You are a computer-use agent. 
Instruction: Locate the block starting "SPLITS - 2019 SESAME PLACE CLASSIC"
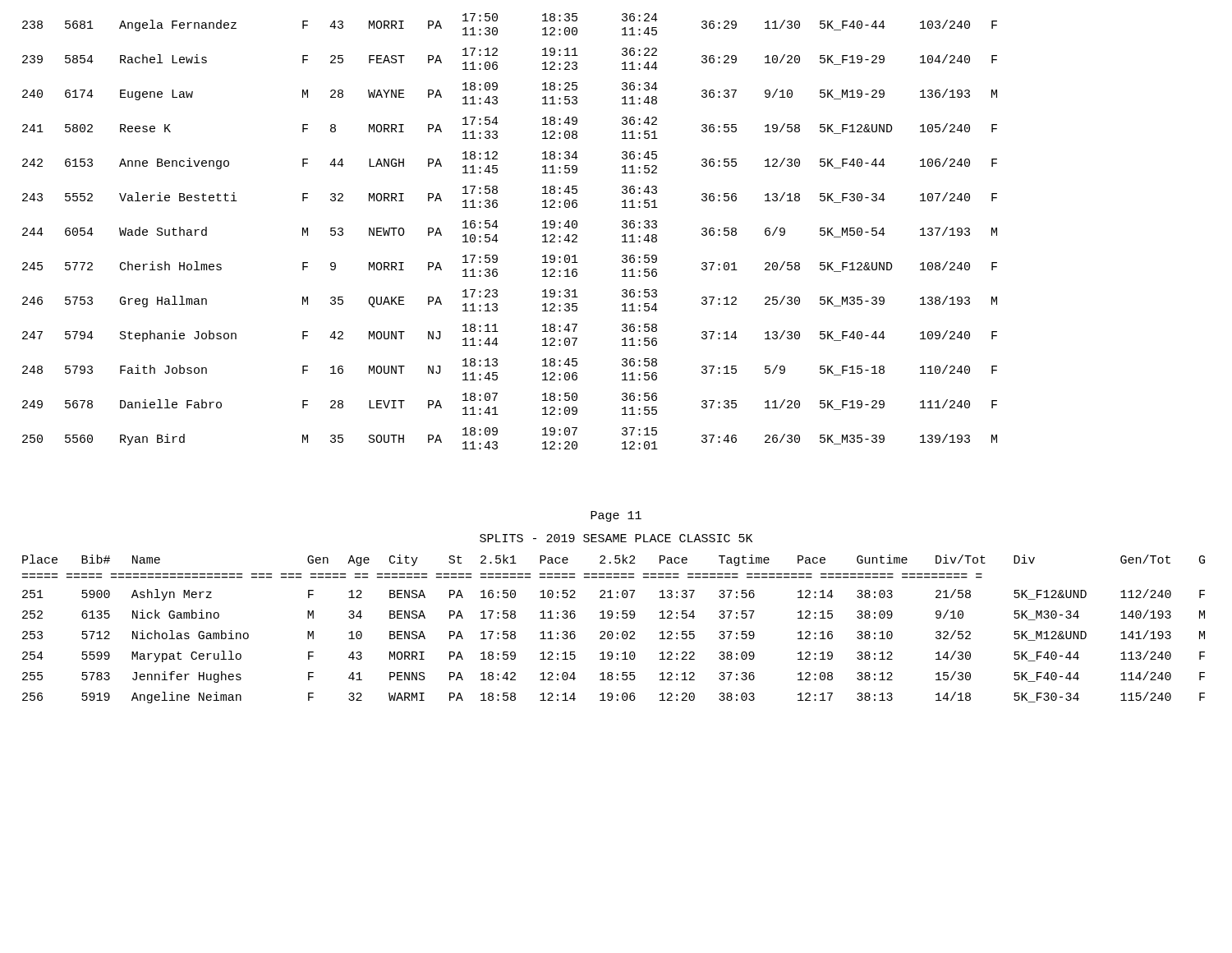click(616, 539)
